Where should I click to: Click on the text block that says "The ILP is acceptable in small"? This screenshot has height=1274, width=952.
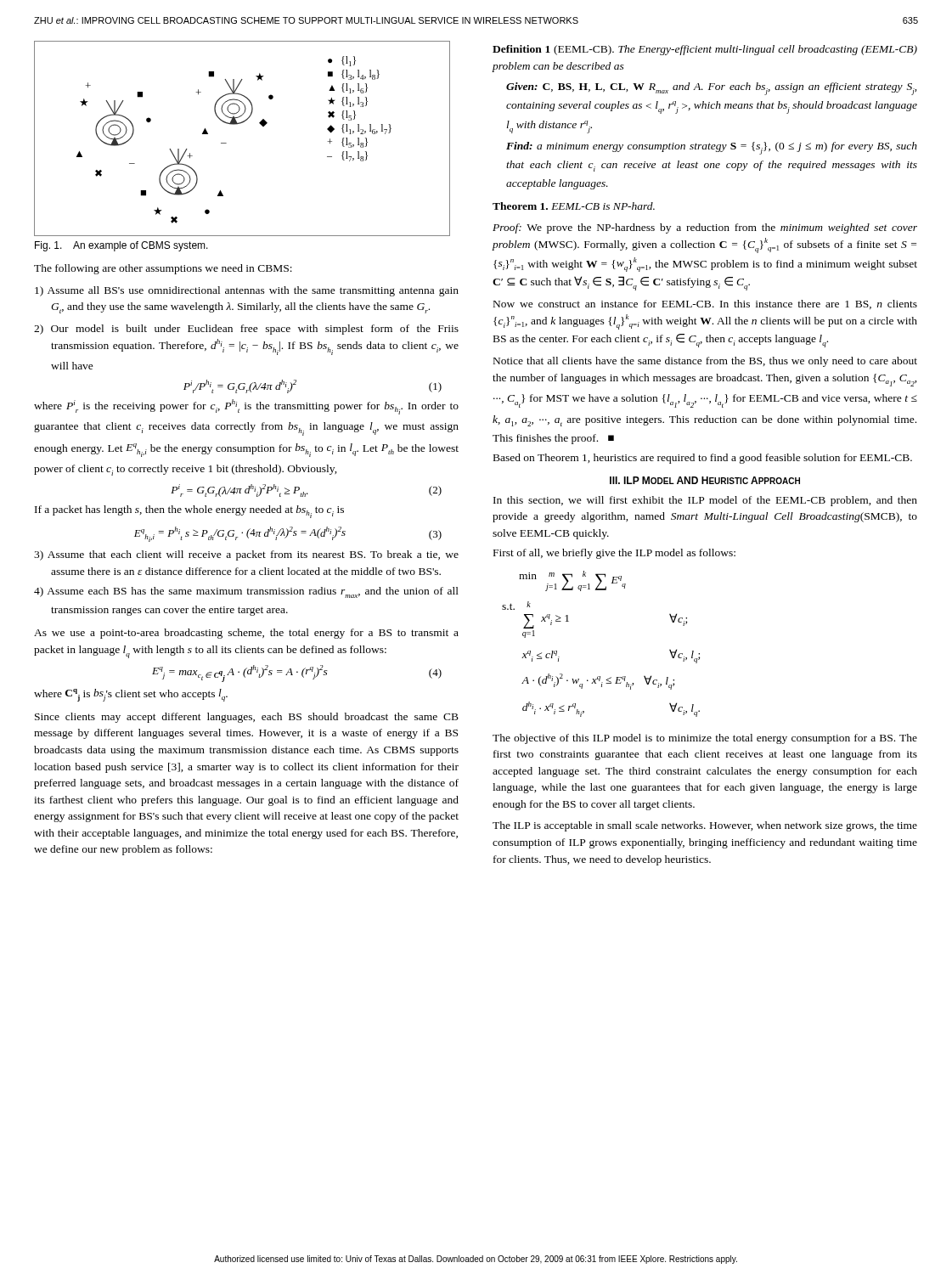point(705,842)
